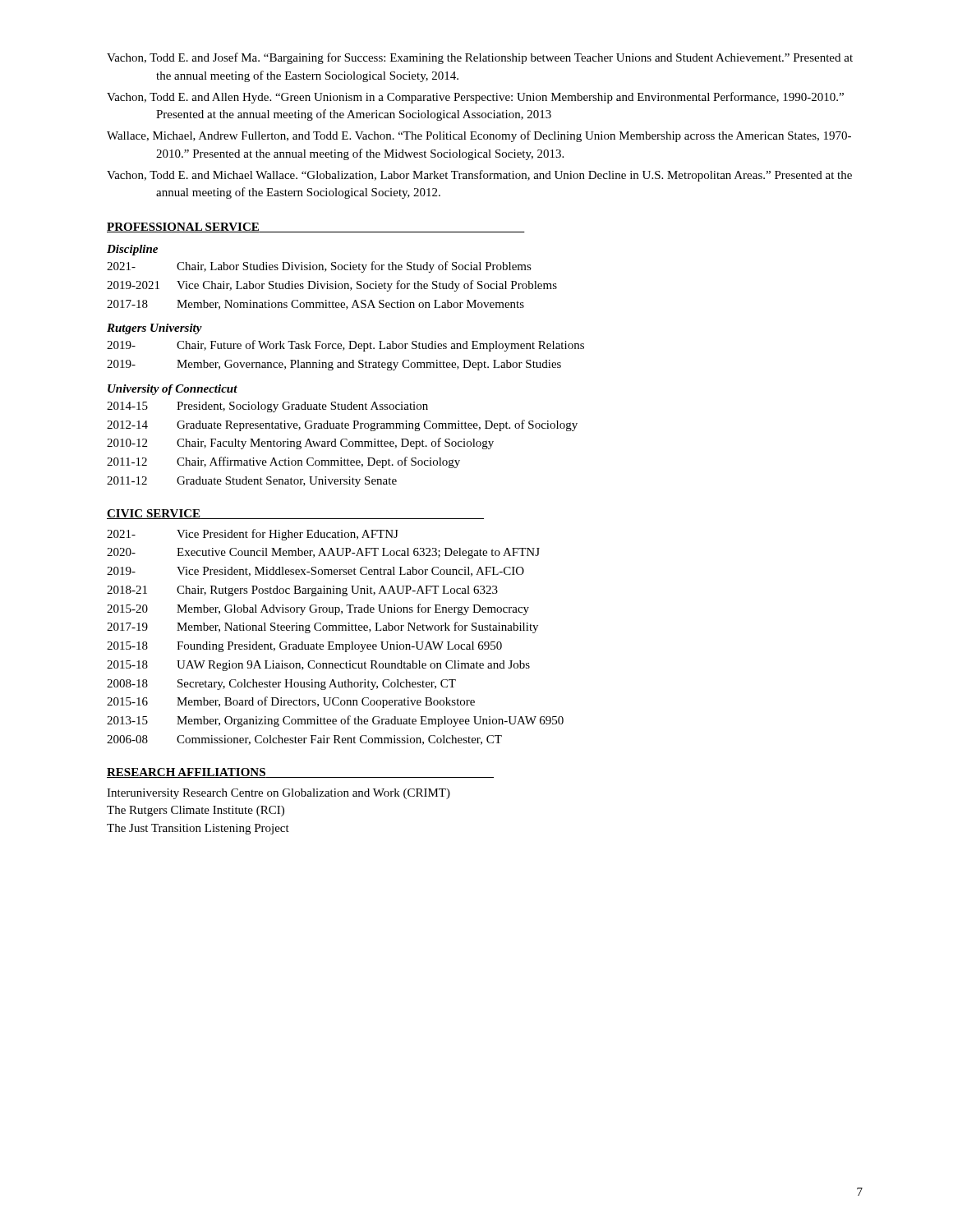Click the passage that begins "2006-08 Commissioner, Colchester"
The height and width of the screenshot is (1232, 953).
pyautogui.click(x=485, y=740)
